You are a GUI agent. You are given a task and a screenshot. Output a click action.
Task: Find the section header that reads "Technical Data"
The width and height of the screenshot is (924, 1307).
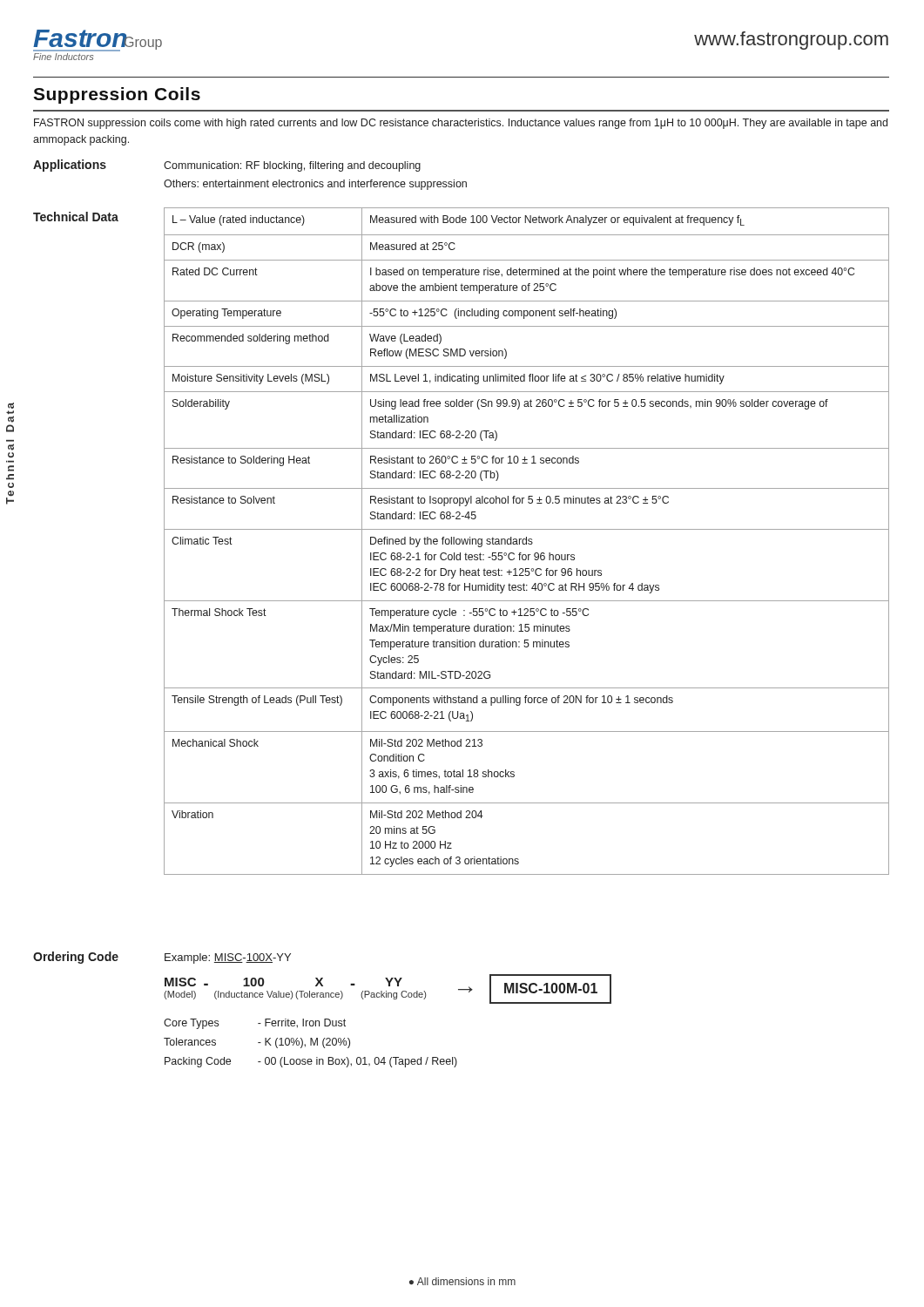point(76,217)
